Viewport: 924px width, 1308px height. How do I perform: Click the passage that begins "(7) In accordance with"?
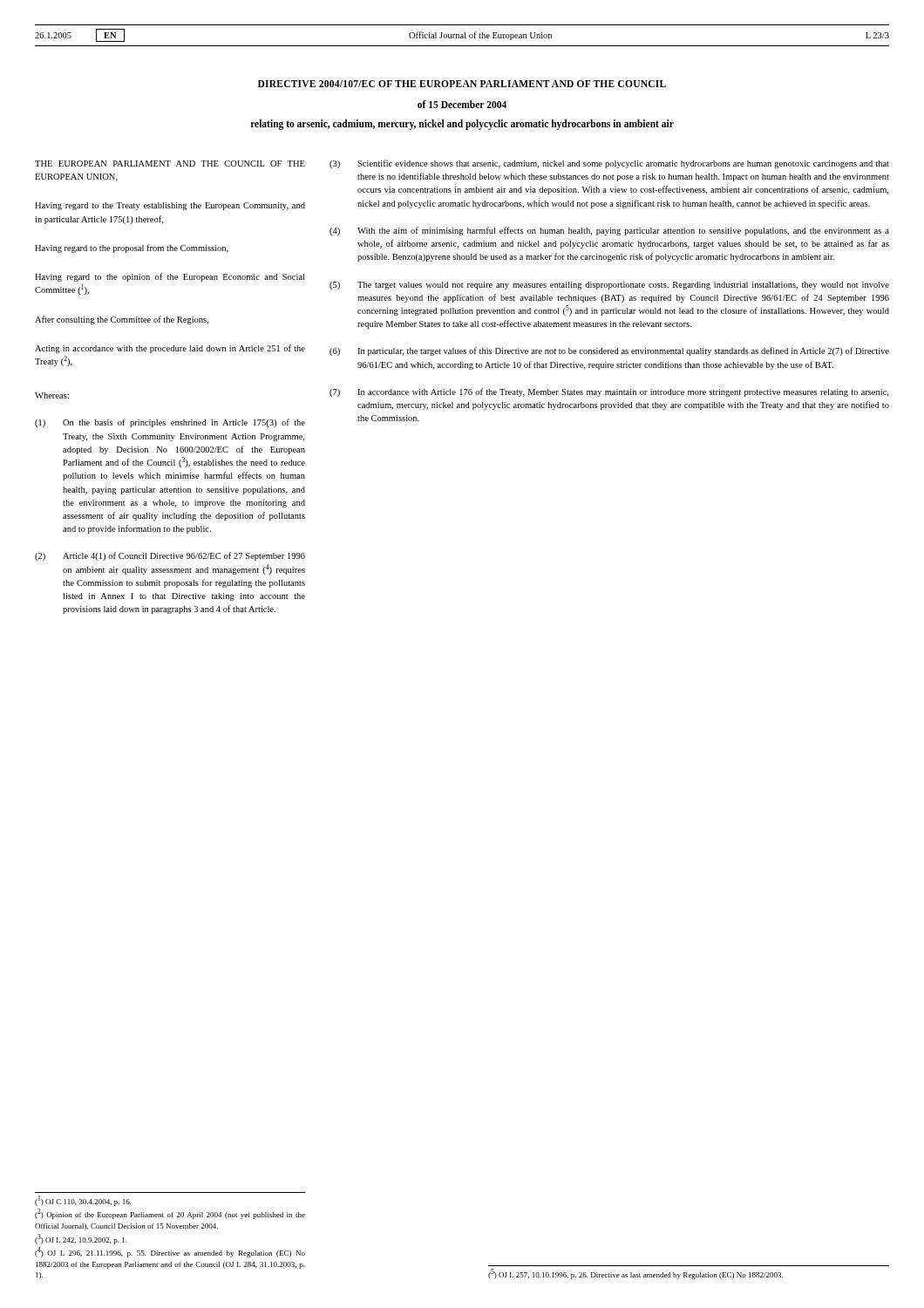609,405
